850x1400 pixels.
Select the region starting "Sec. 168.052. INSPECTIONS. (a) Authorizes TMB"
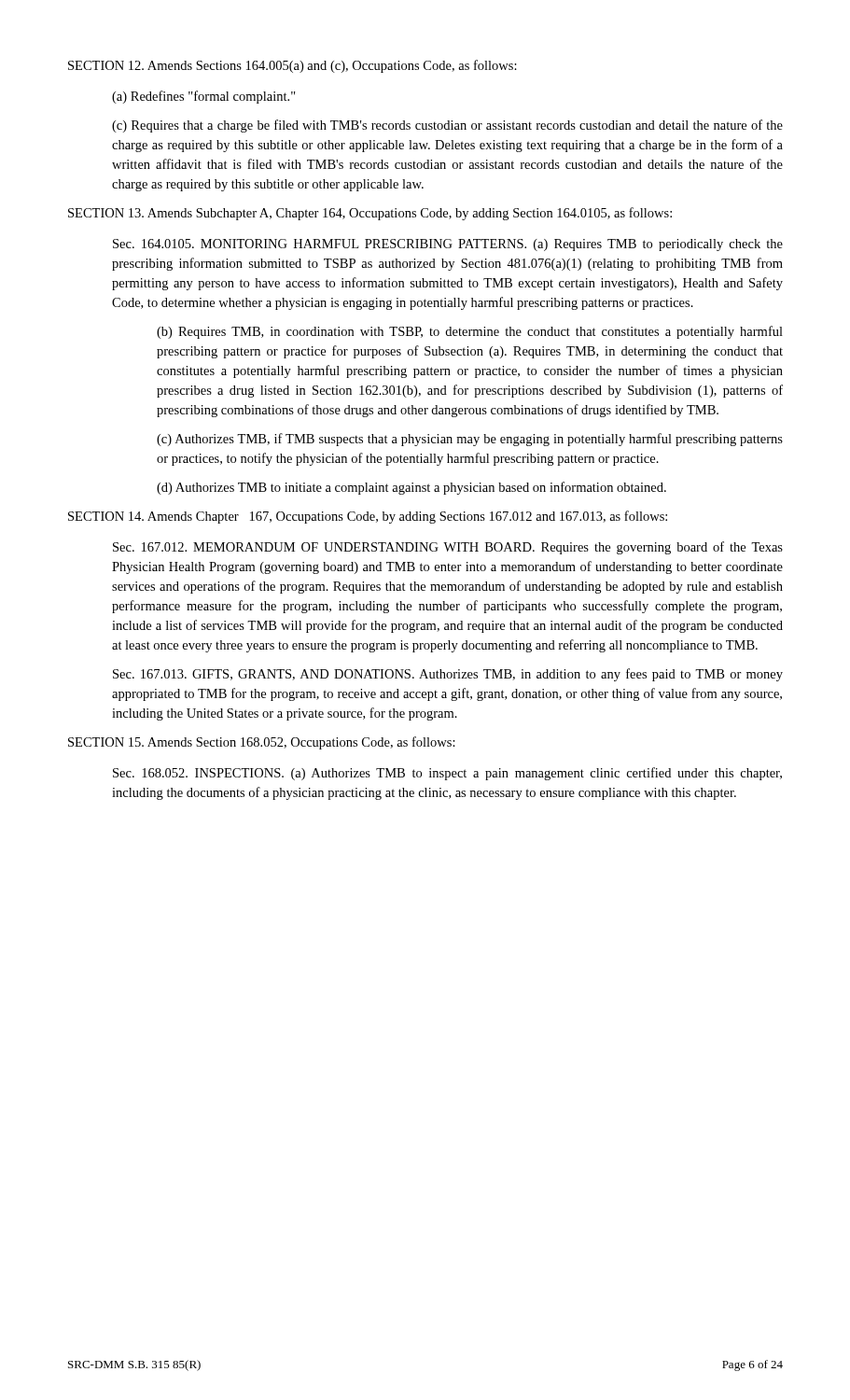click(447, 784)
